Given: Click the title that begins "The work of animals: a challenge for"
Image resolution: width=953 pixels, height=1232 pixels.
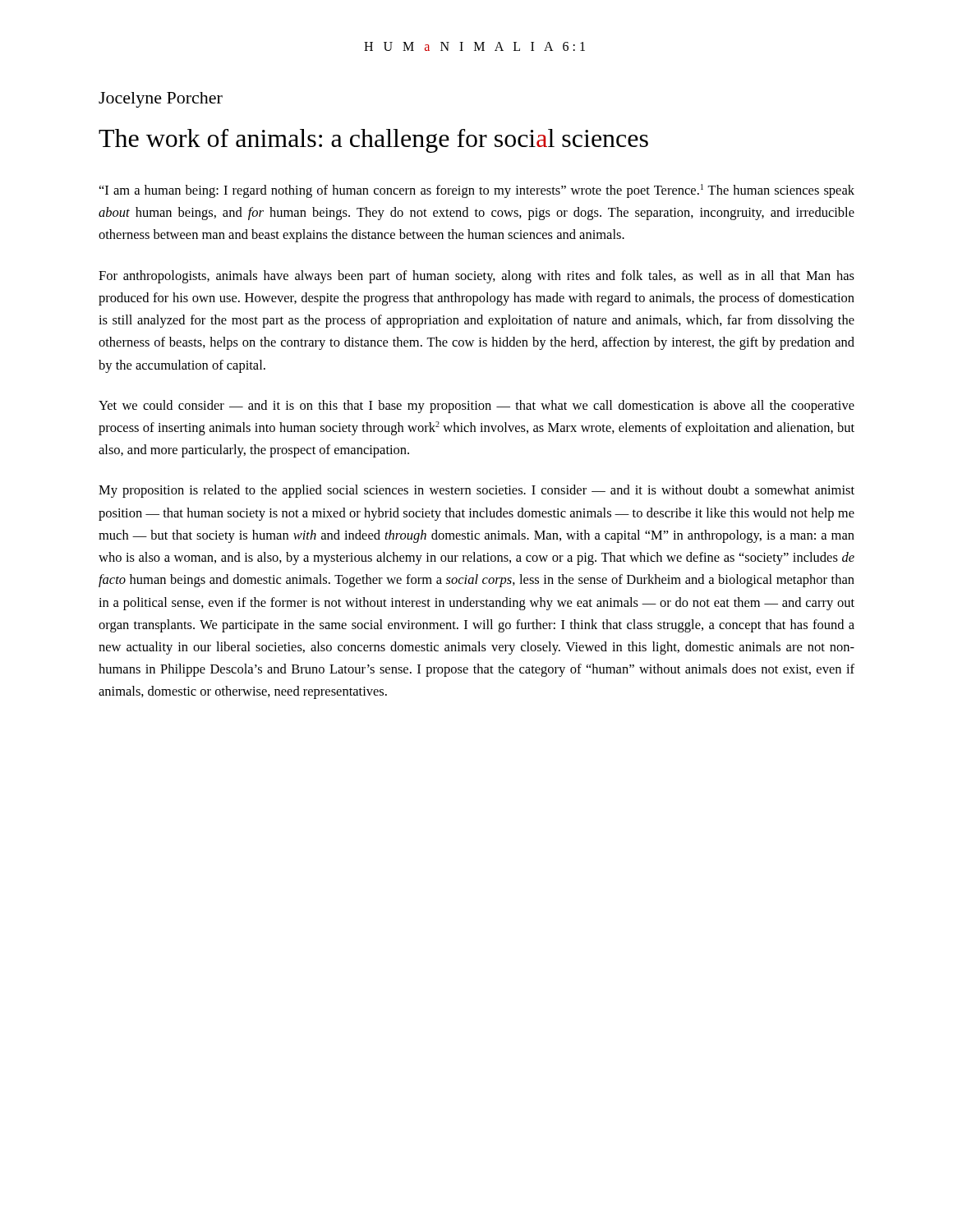Looking at the screenshot, I should [374, 138].
